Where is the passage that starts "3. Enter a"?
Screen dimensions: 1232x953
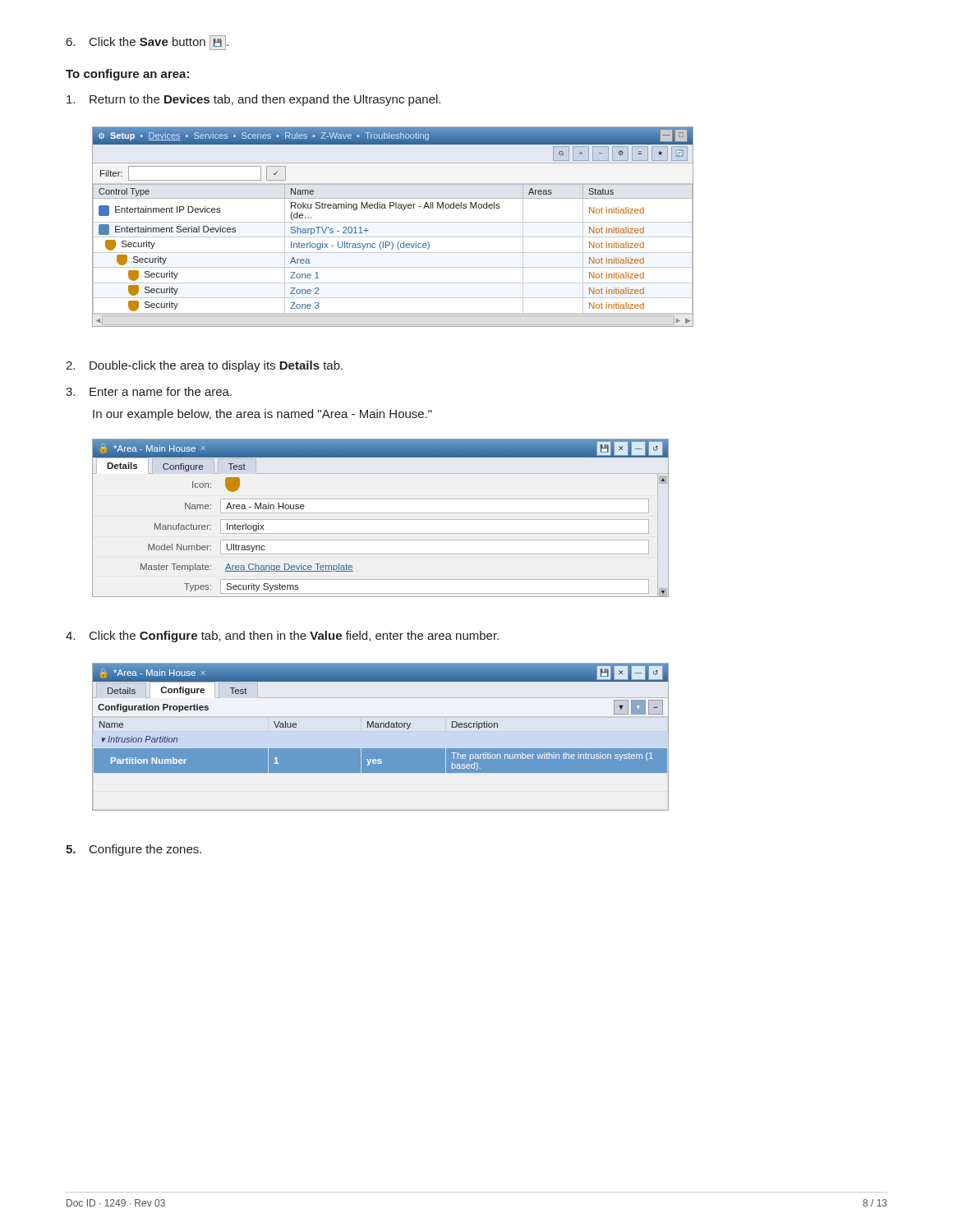tap(149, 392)
